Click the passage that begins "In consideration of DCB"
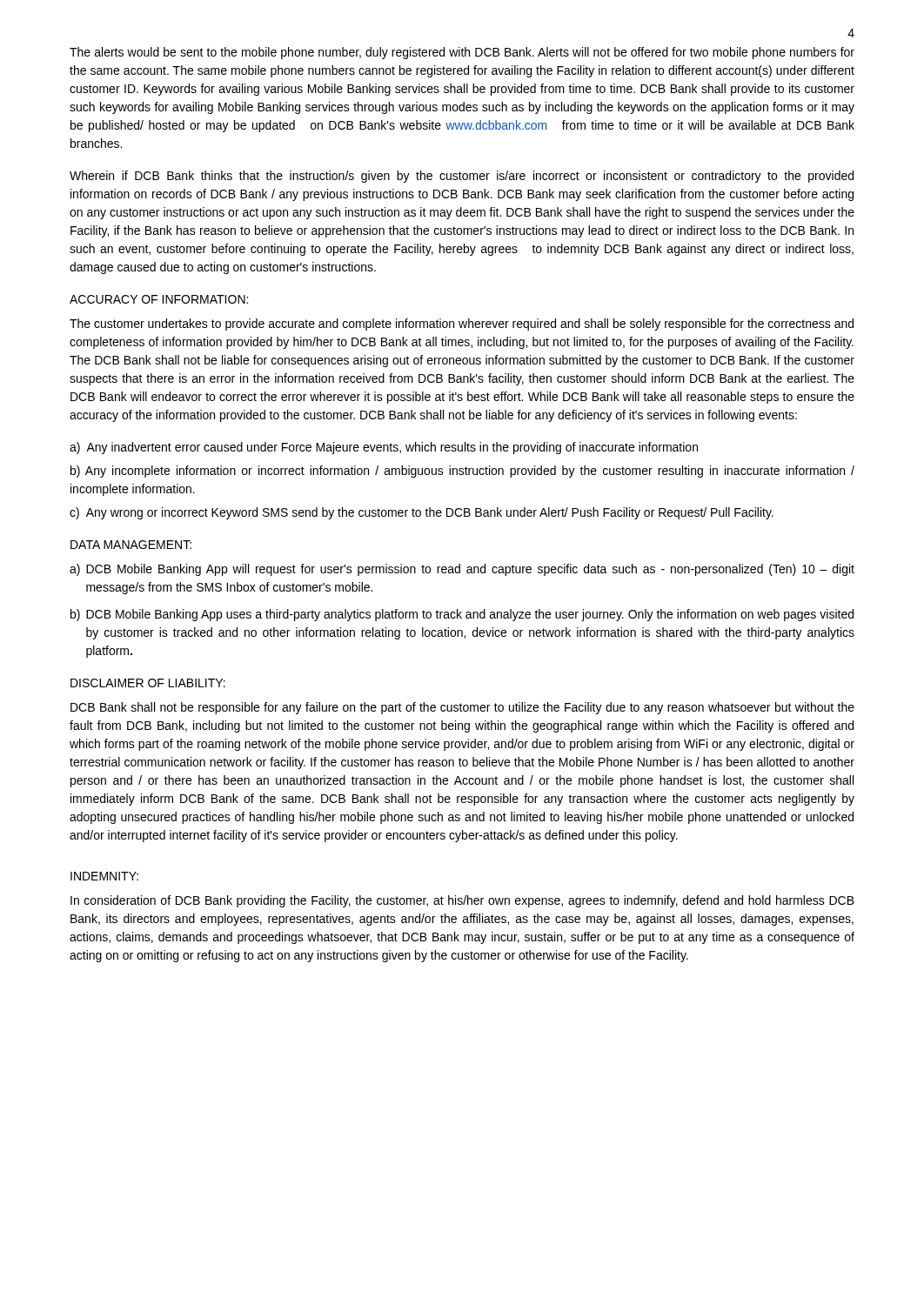The height and width of the screenshot is (1305, 924). [x=462, y=928]
